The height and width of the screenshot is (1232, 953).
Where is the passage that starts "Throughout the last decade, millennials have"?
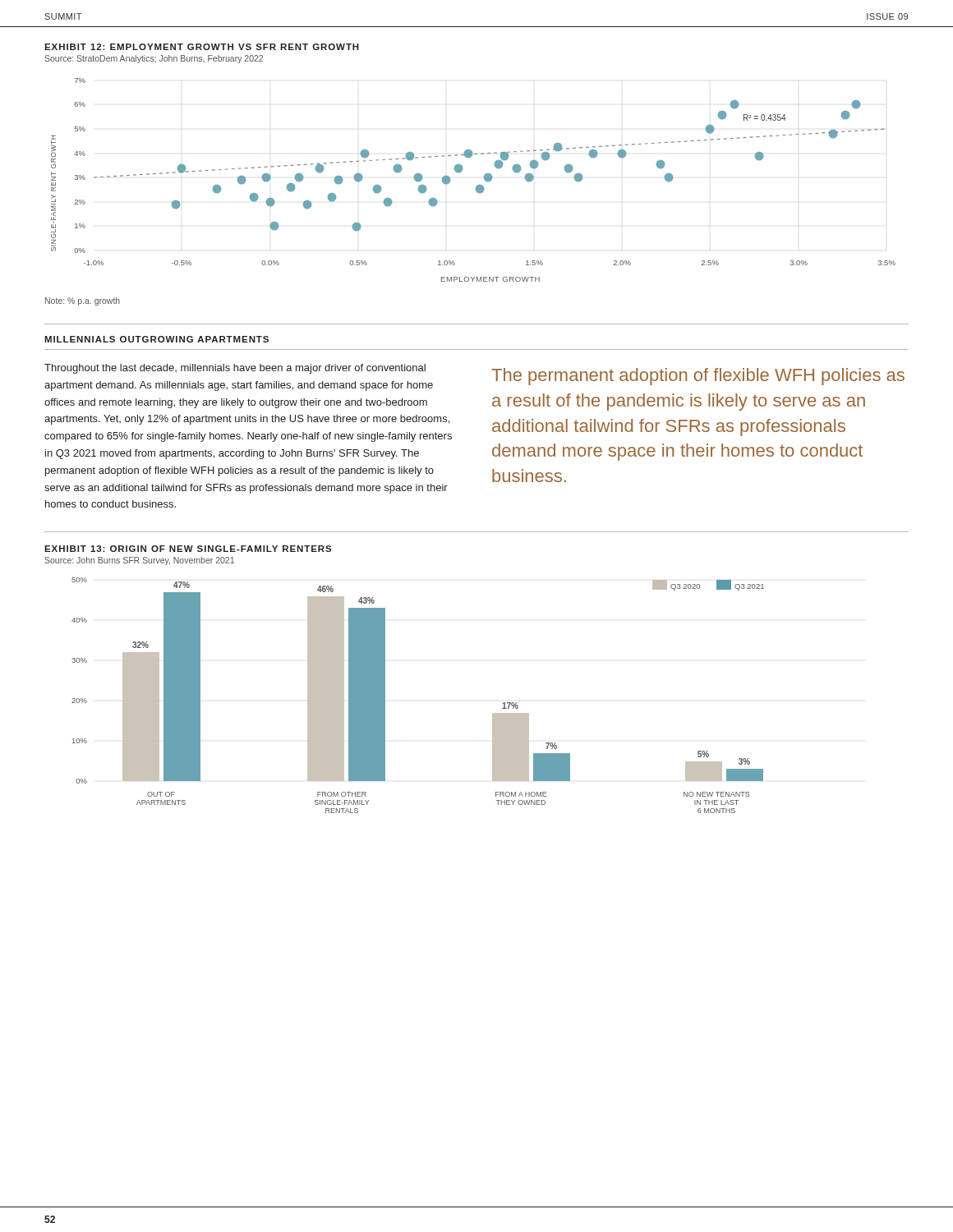[x=248, y=436]
